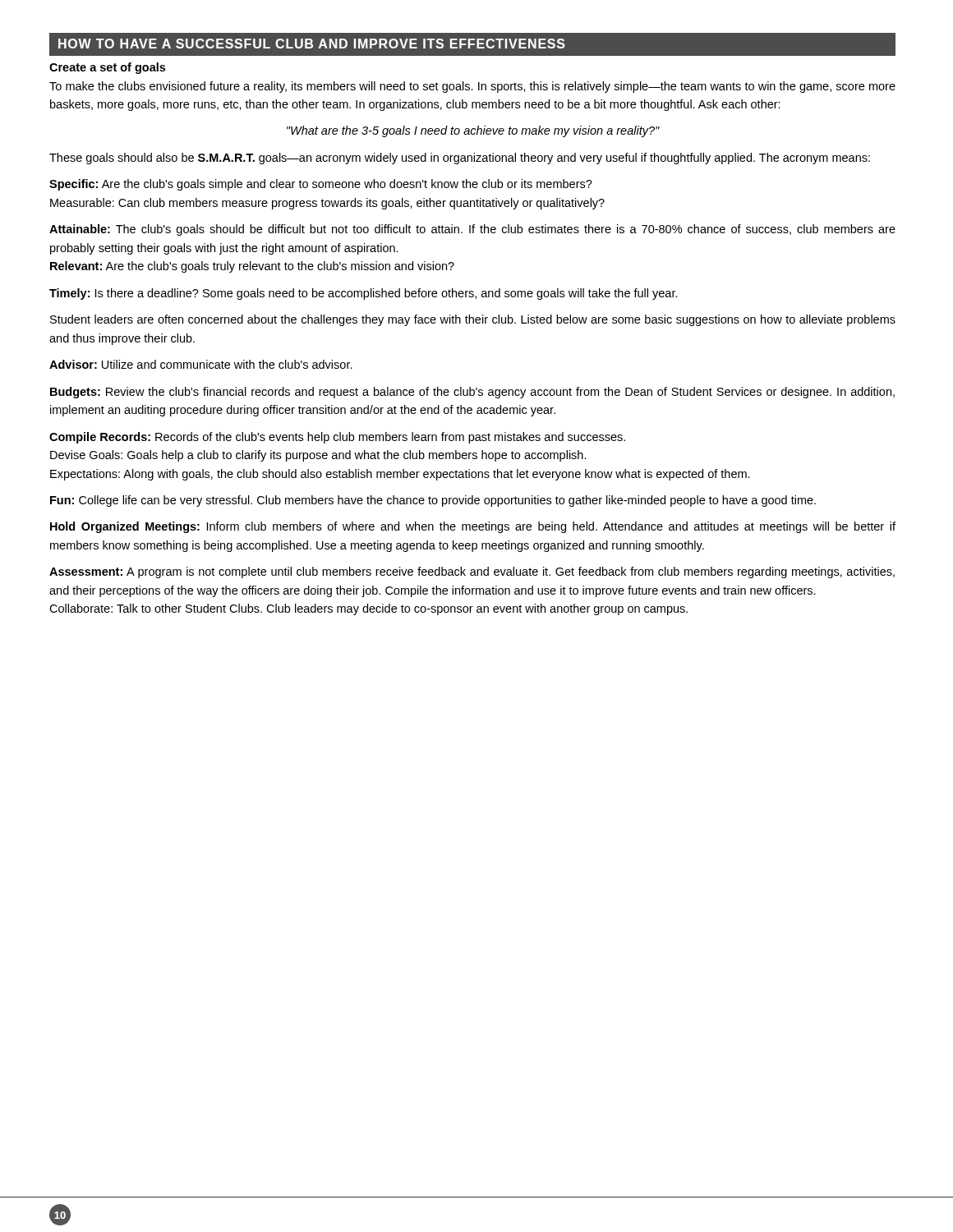Screen dimensions: 1232x953
Task: Select the text block with the text "These goals should also be S.M.A.R.T. goals—an acronym"
Action: click(460, 158)
